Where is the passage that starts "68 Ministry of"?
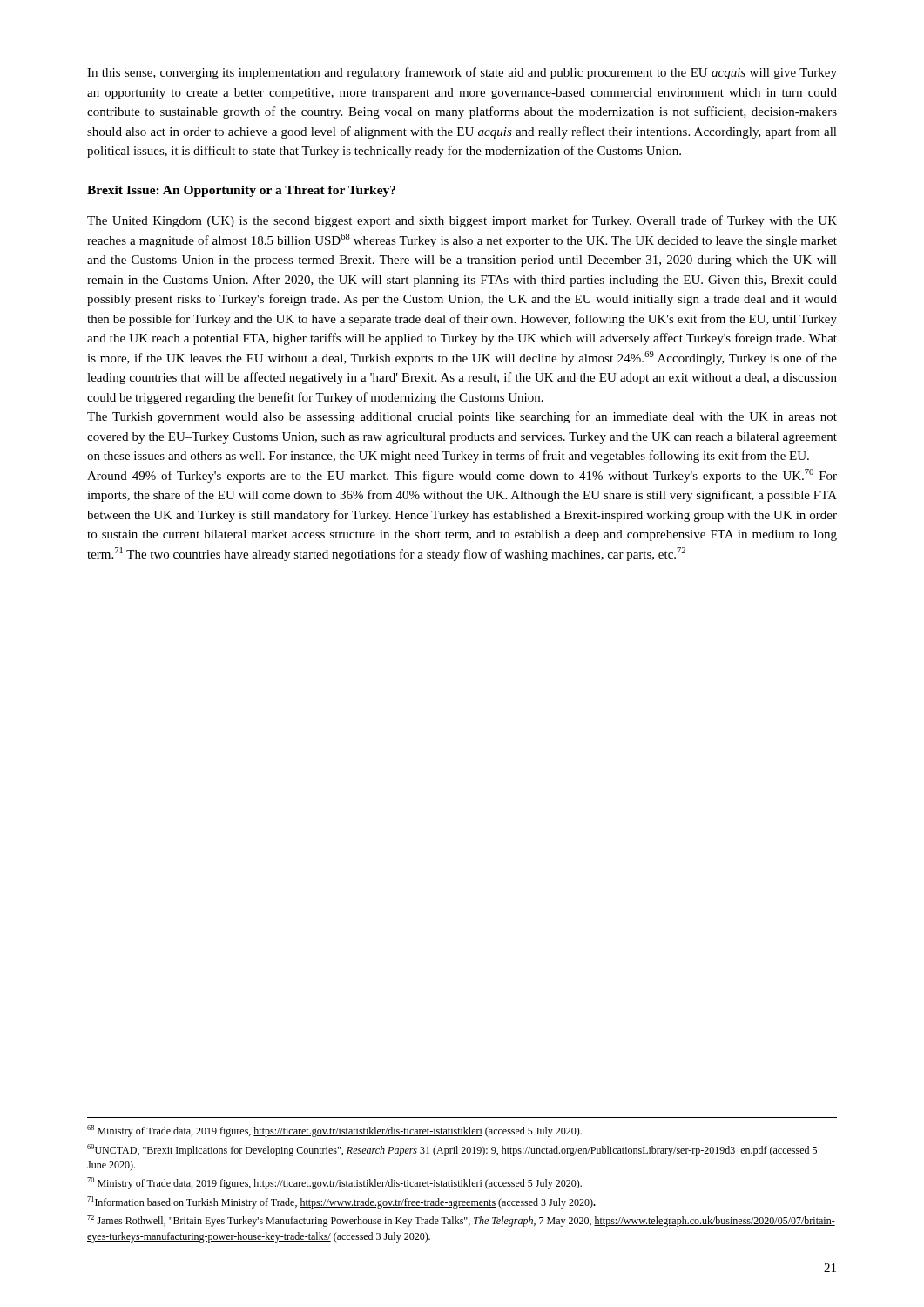This screenshot has height=1307, width=924. (x=335, y=1131)
